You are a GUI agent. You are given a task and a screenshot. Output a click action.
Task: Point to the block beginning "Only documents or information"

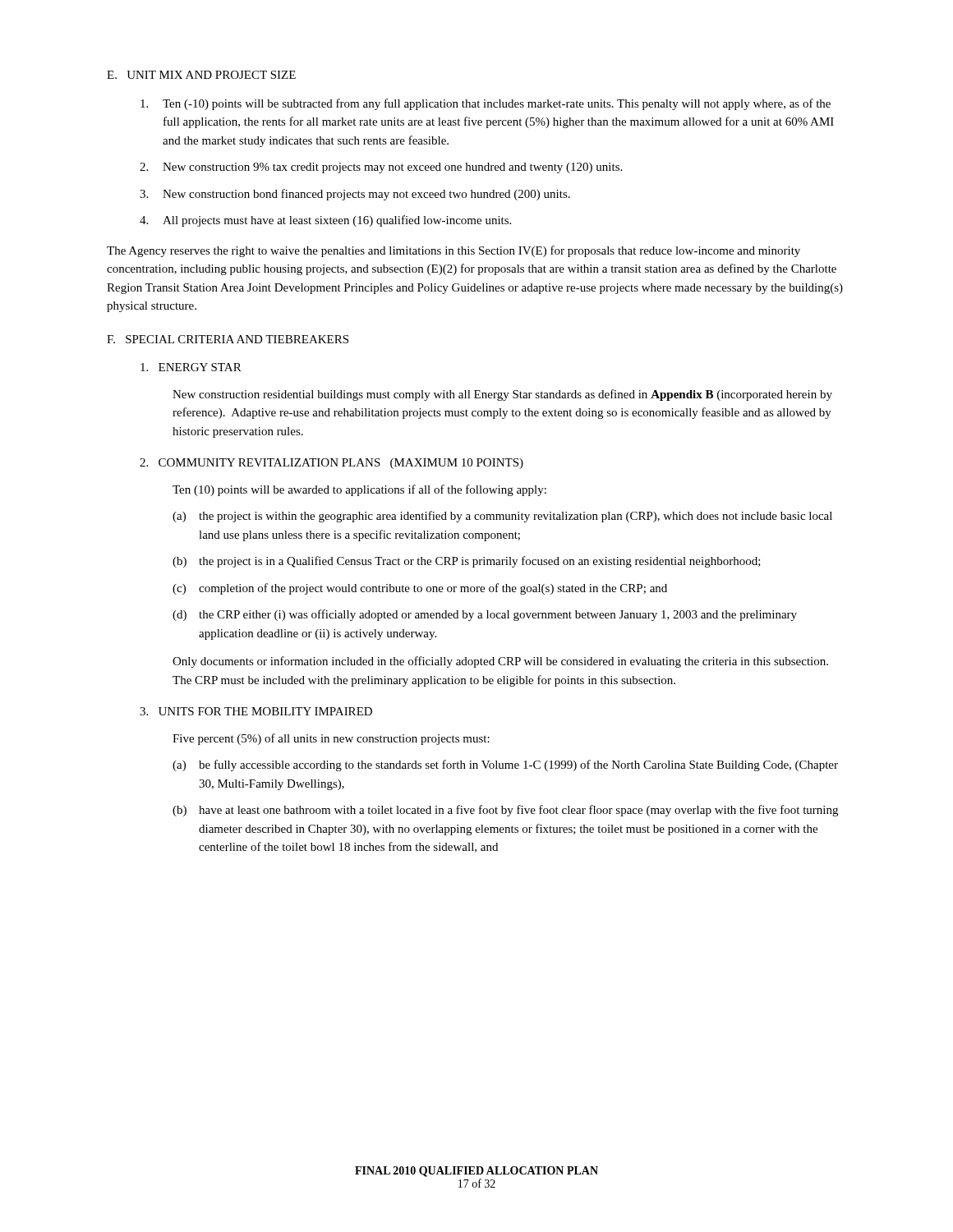tap(501, 670)
